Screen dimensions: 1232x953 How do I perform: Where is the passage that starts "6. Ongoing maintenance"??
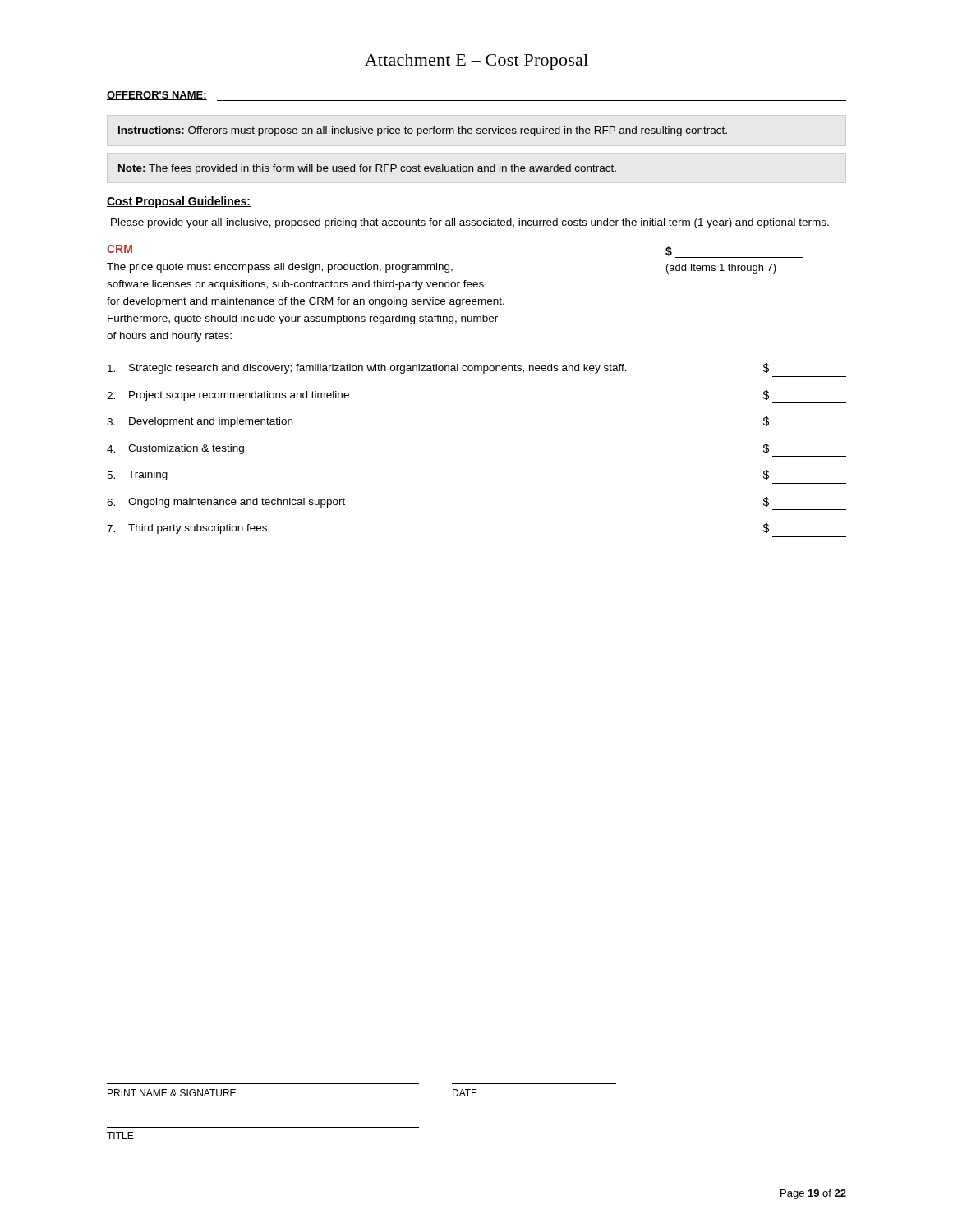(234, 502)
